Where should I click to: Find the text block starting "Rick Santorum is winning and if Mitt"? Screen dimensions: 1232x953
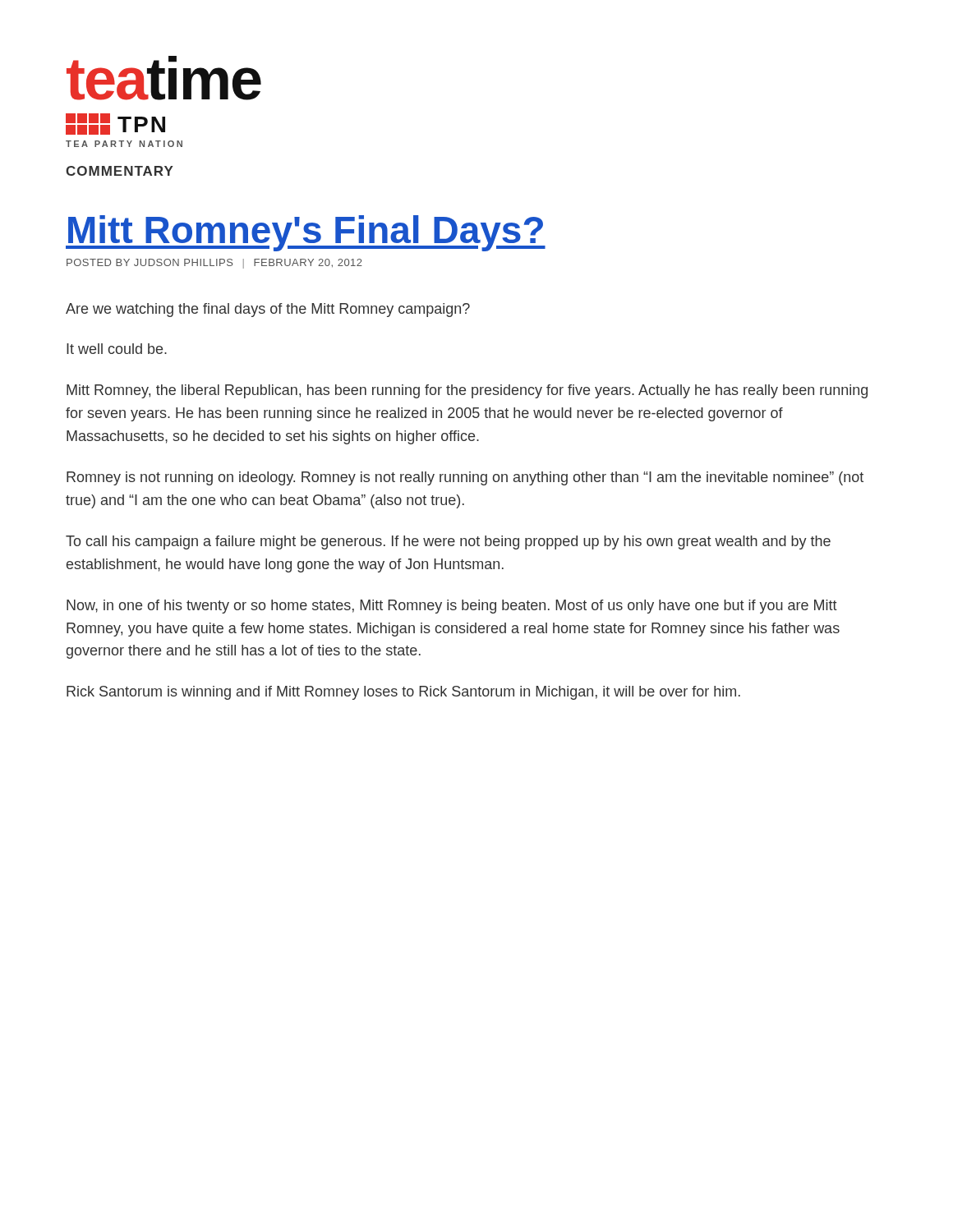(404, 692)
